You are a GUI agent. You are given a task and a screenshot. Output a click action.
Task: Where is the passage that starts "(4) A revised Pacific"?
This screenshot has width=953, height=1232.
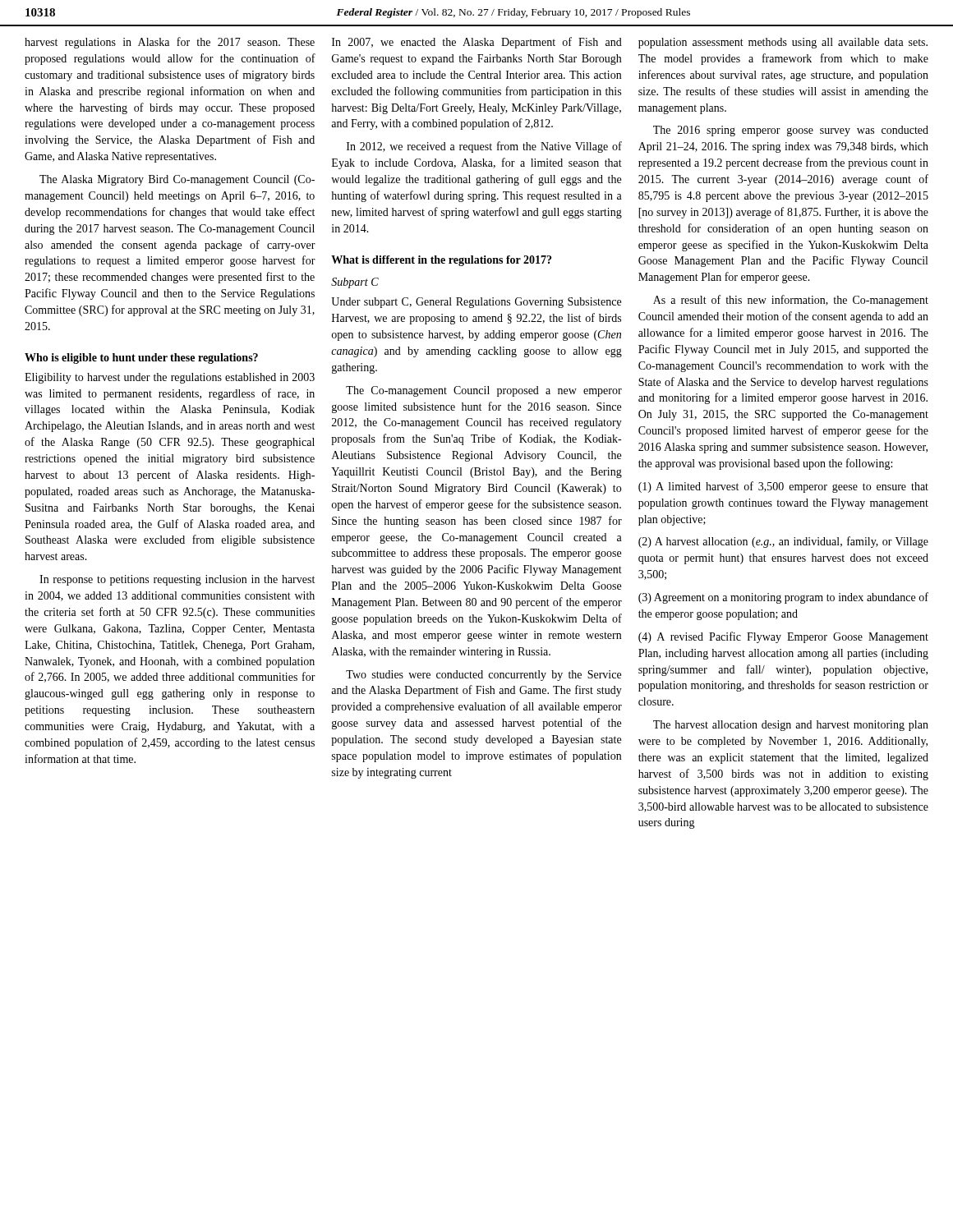click(x=783, y=670)
